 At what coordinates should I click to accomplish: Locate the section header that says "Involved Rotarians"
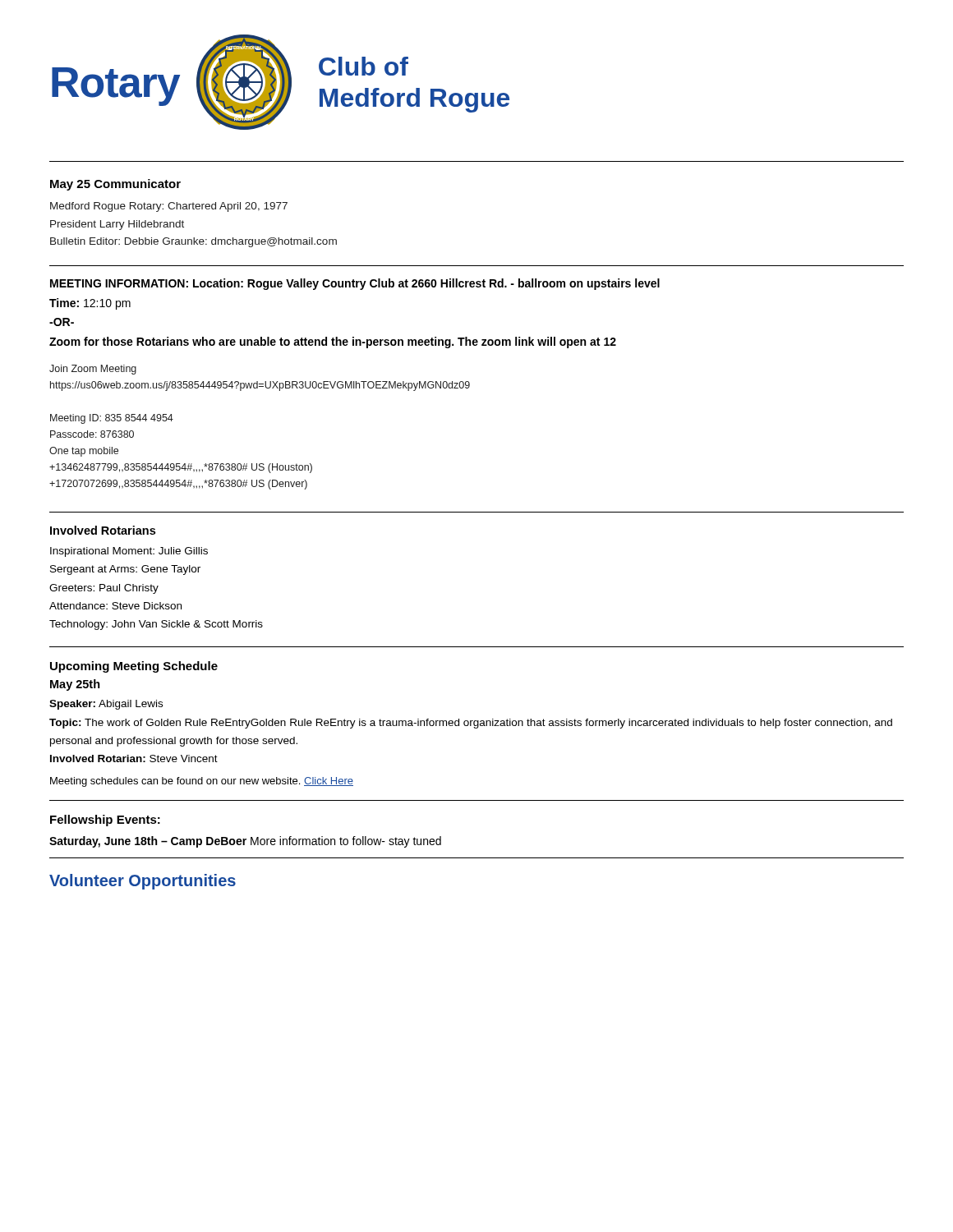[x=103, y=531]
